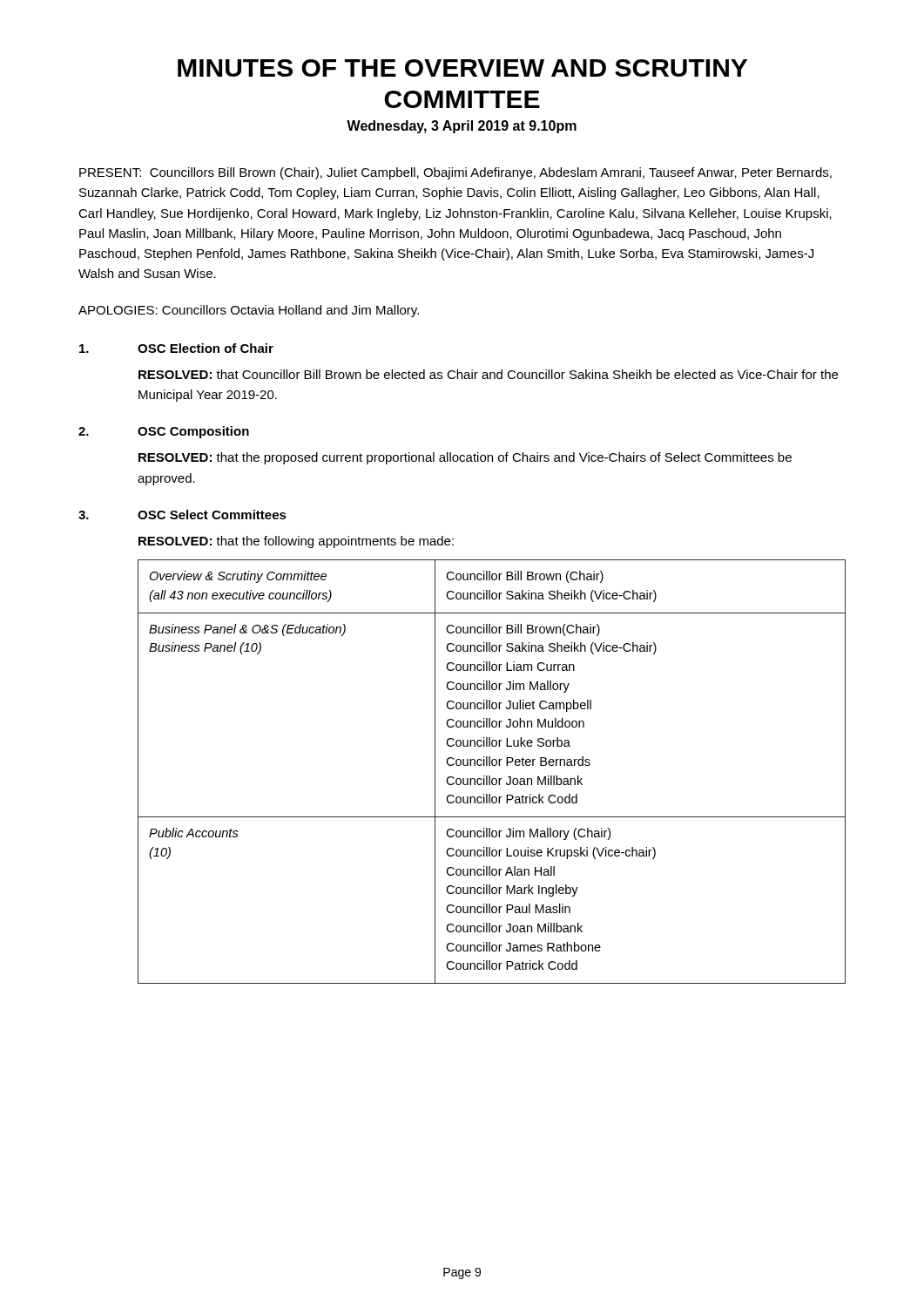The width and height of the screenshot is (924, 1307).
Task: Click on the title that says "MINUTES OF THE OVERVIEW AND"
Action: (x=462, y=93)
